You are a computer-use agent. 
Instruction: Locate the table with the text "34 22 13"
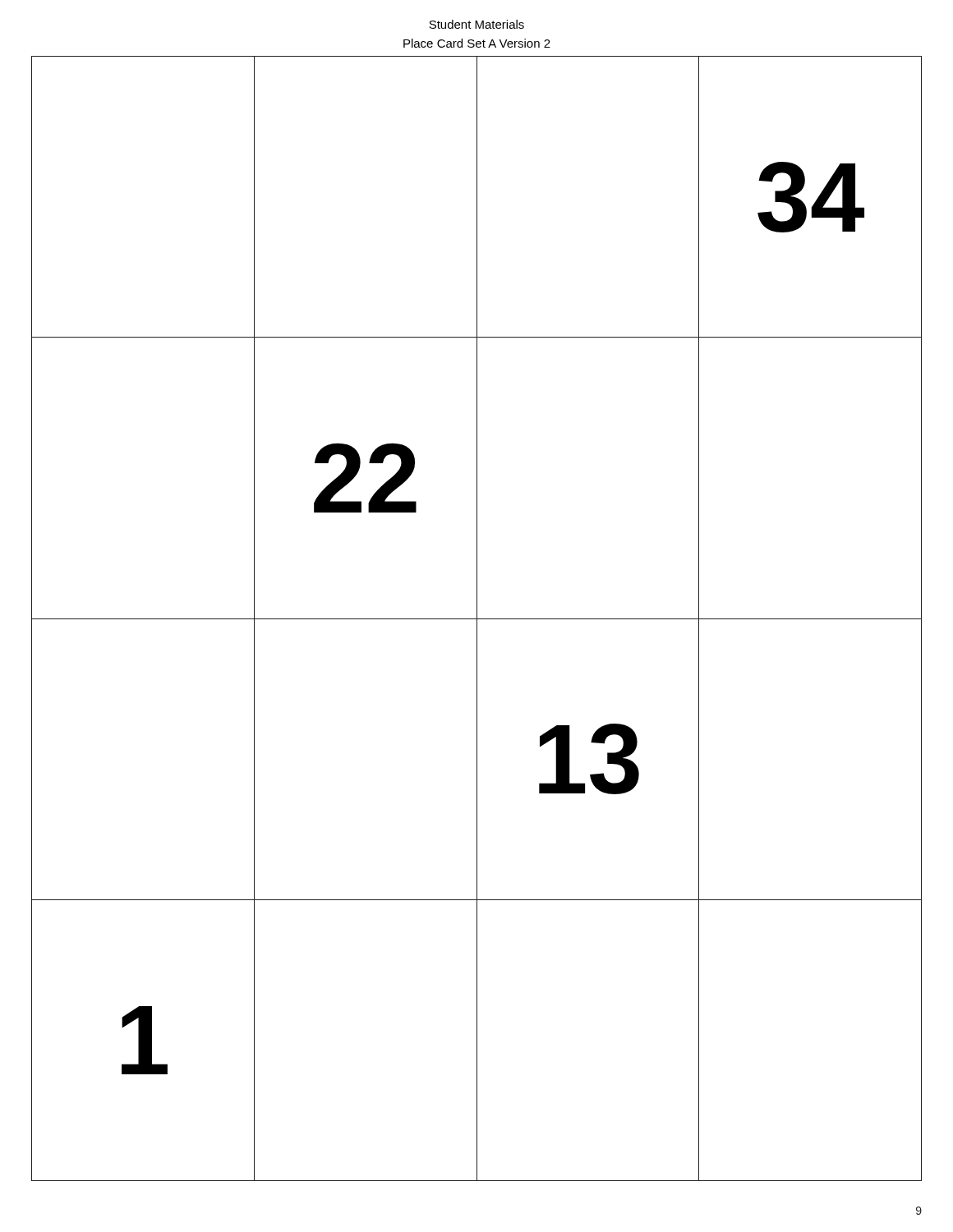pyautogui.click(x=476, y=618)
